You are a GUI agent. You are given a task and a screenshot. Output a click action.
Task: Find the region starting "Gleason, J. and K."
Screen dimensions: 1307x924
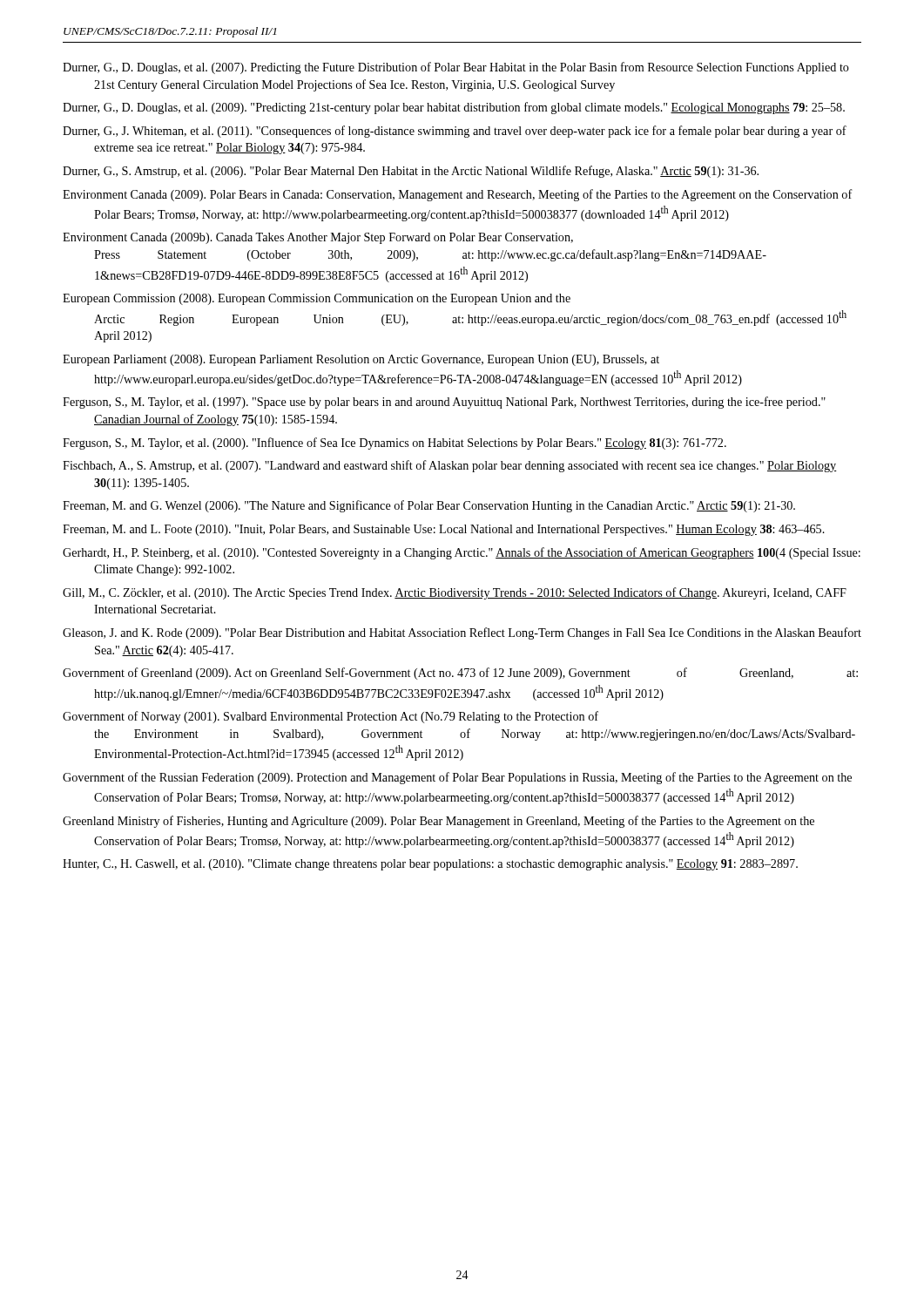click(462, 641)
